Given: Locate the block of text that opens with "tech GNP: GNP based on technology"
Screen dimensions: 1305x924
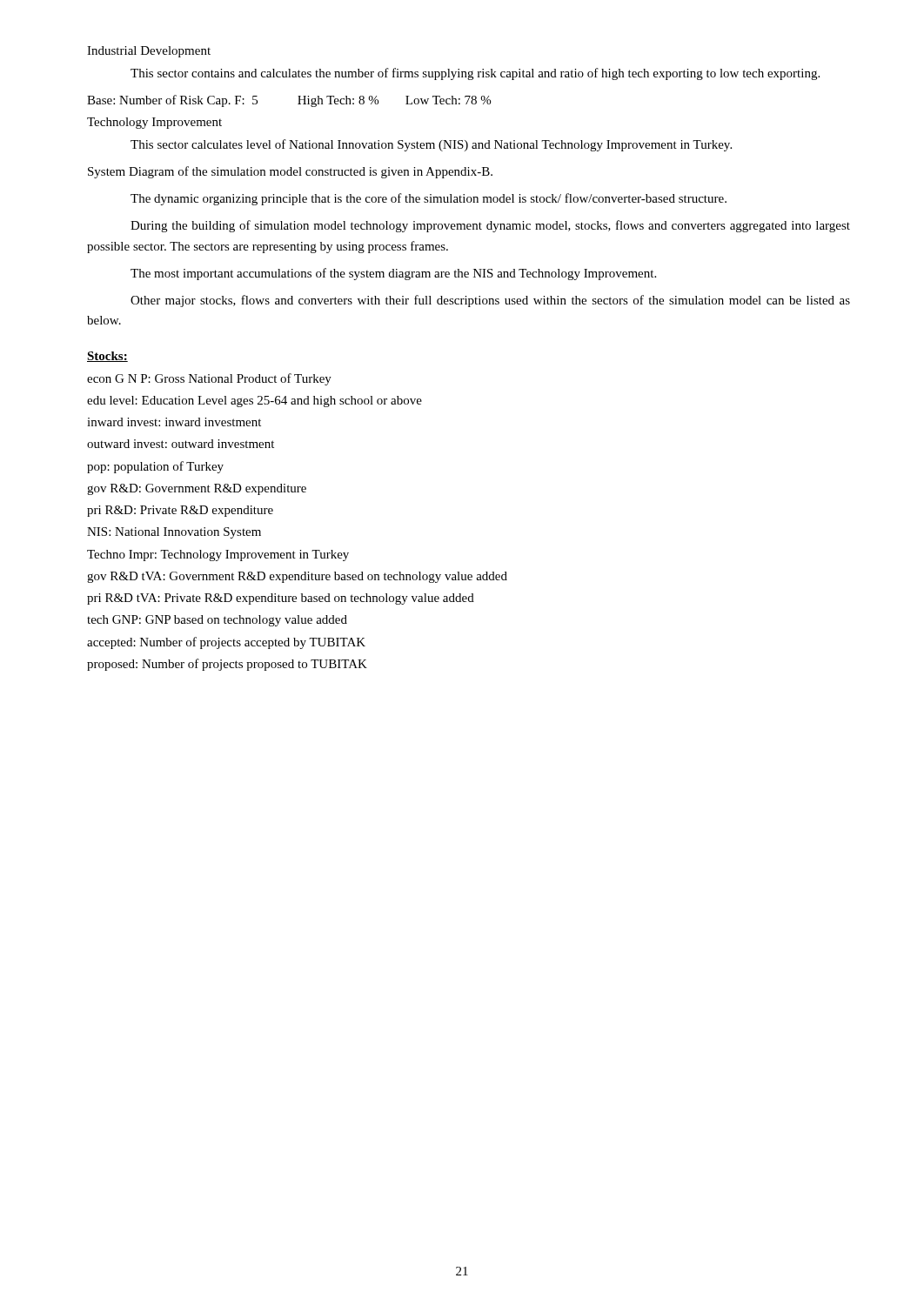Looking at the screenshot, I should click(x=217, y=620).
